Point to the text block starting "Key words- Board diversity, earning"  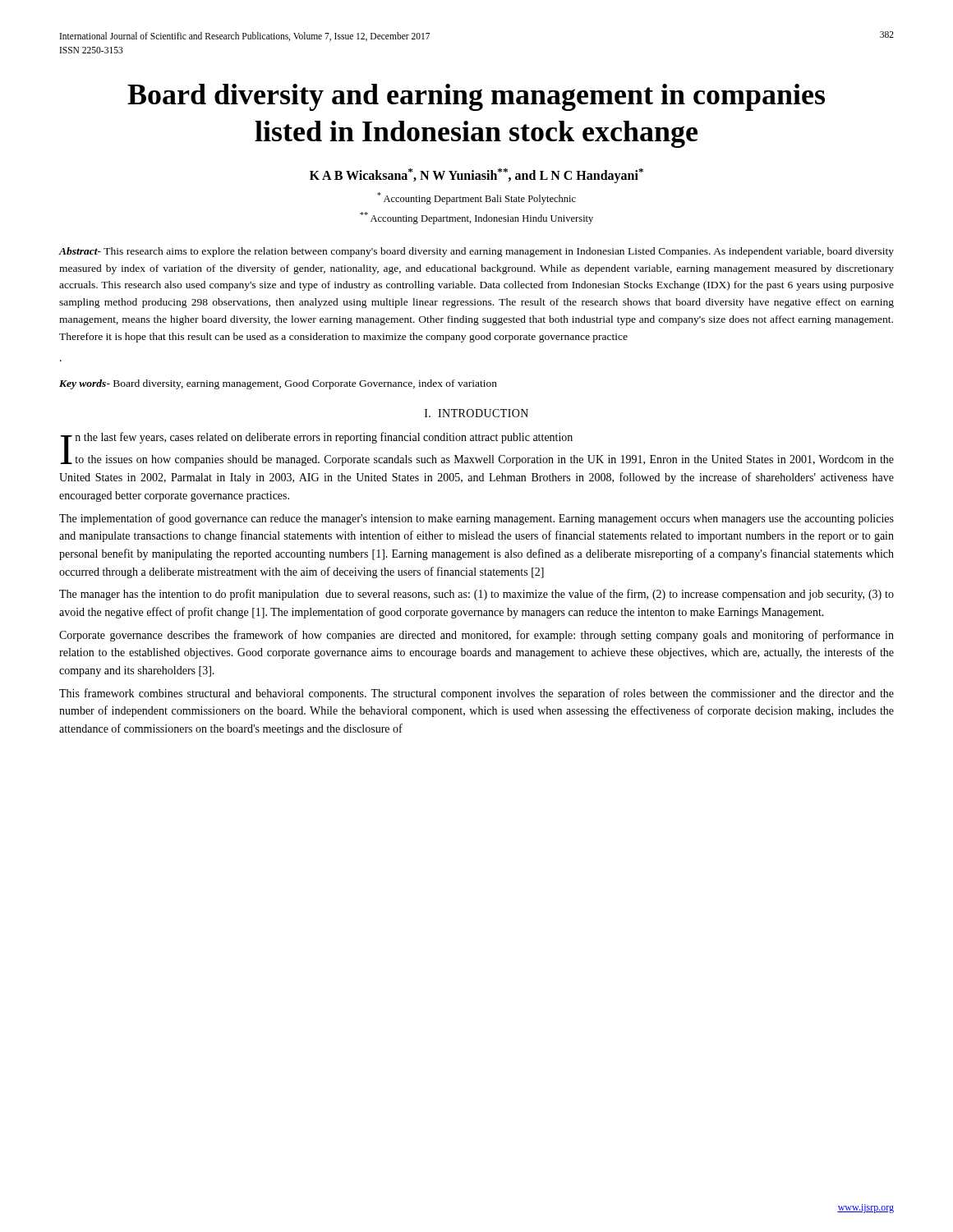coord(278,383)
